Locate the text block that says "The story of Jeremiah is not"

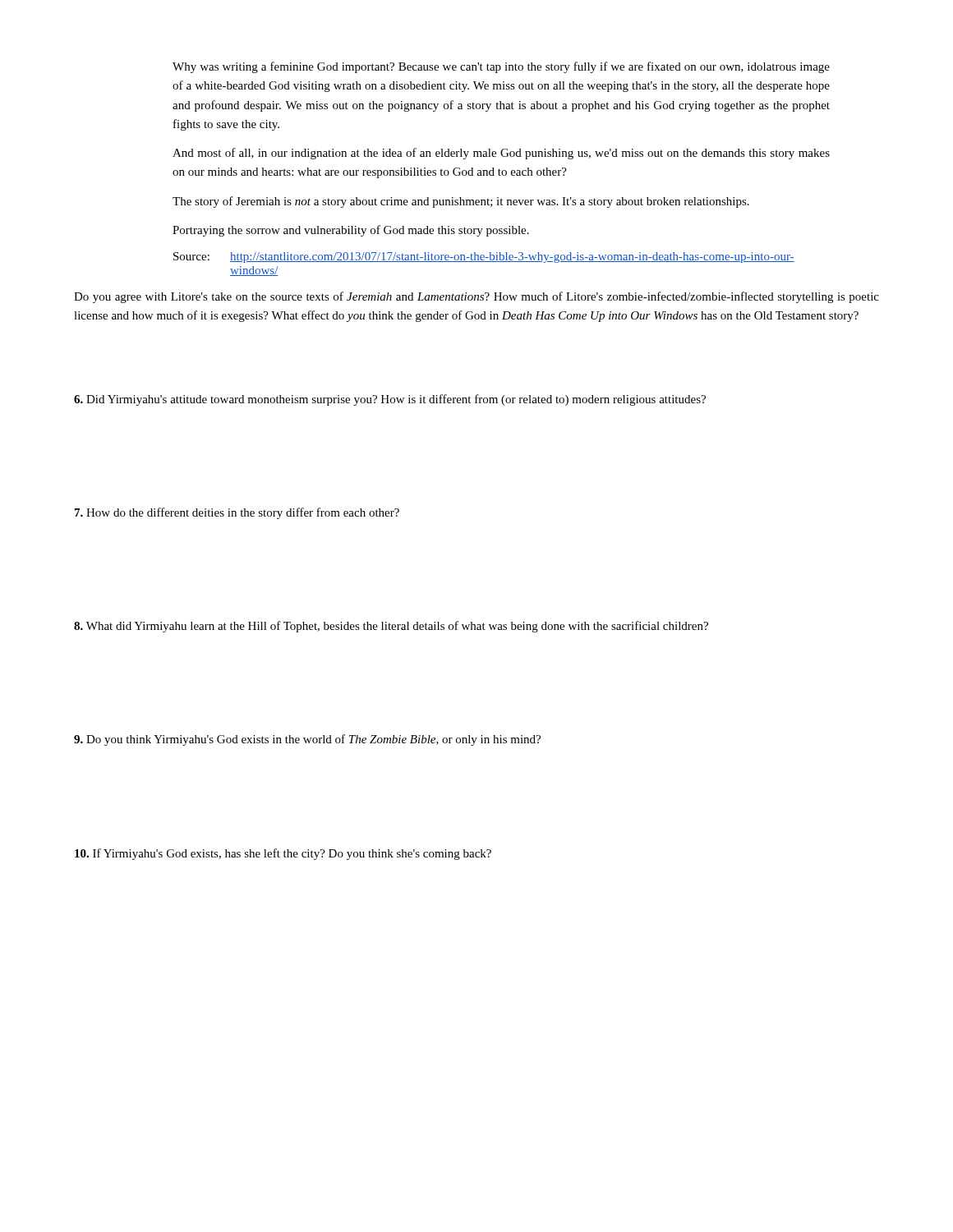pyautogui.click(x=501, y=201)
